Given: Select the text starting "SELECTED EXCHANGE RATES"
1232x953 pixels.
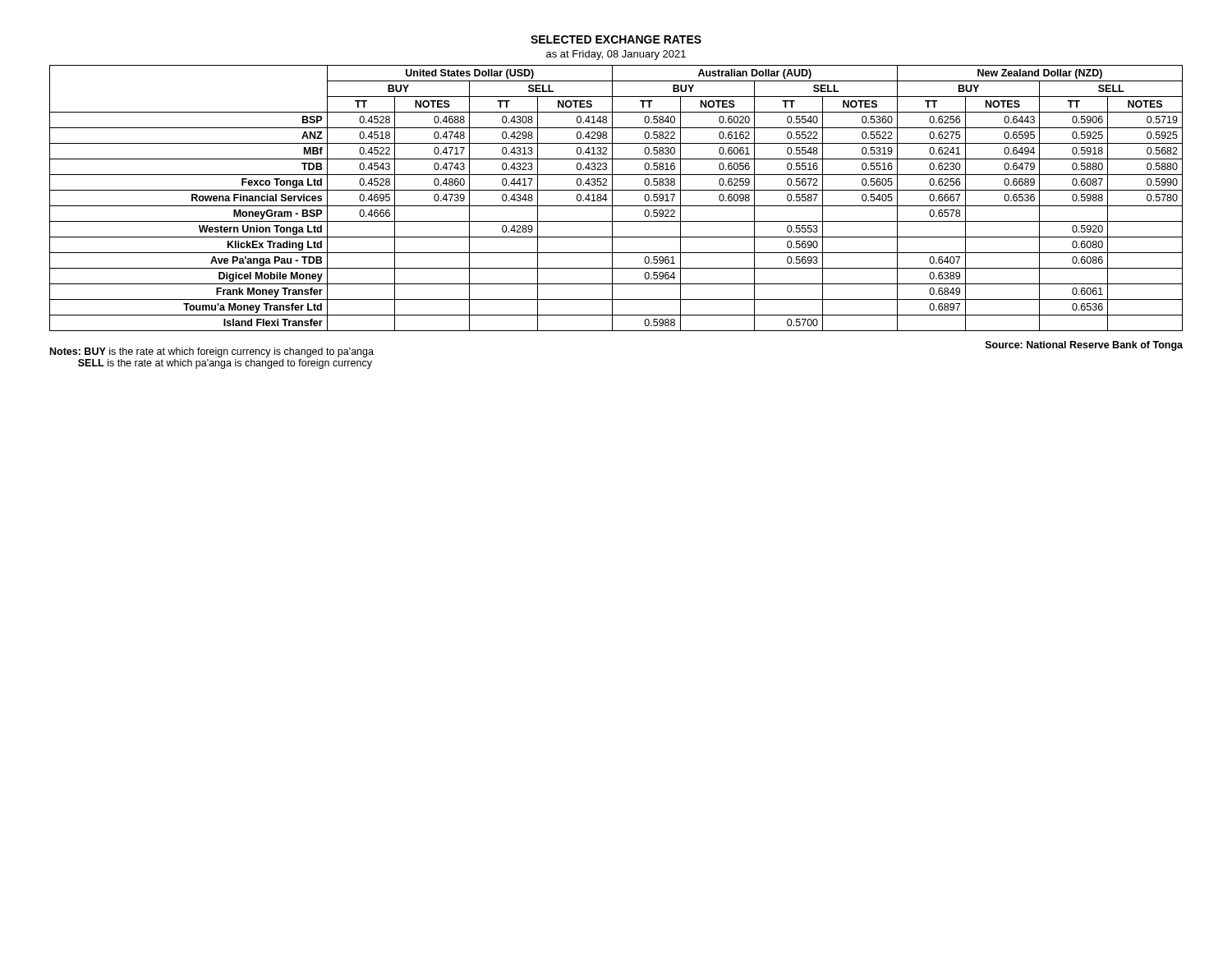Looking at the screenshot, I should pyautogui.click(x=616, y=39).
